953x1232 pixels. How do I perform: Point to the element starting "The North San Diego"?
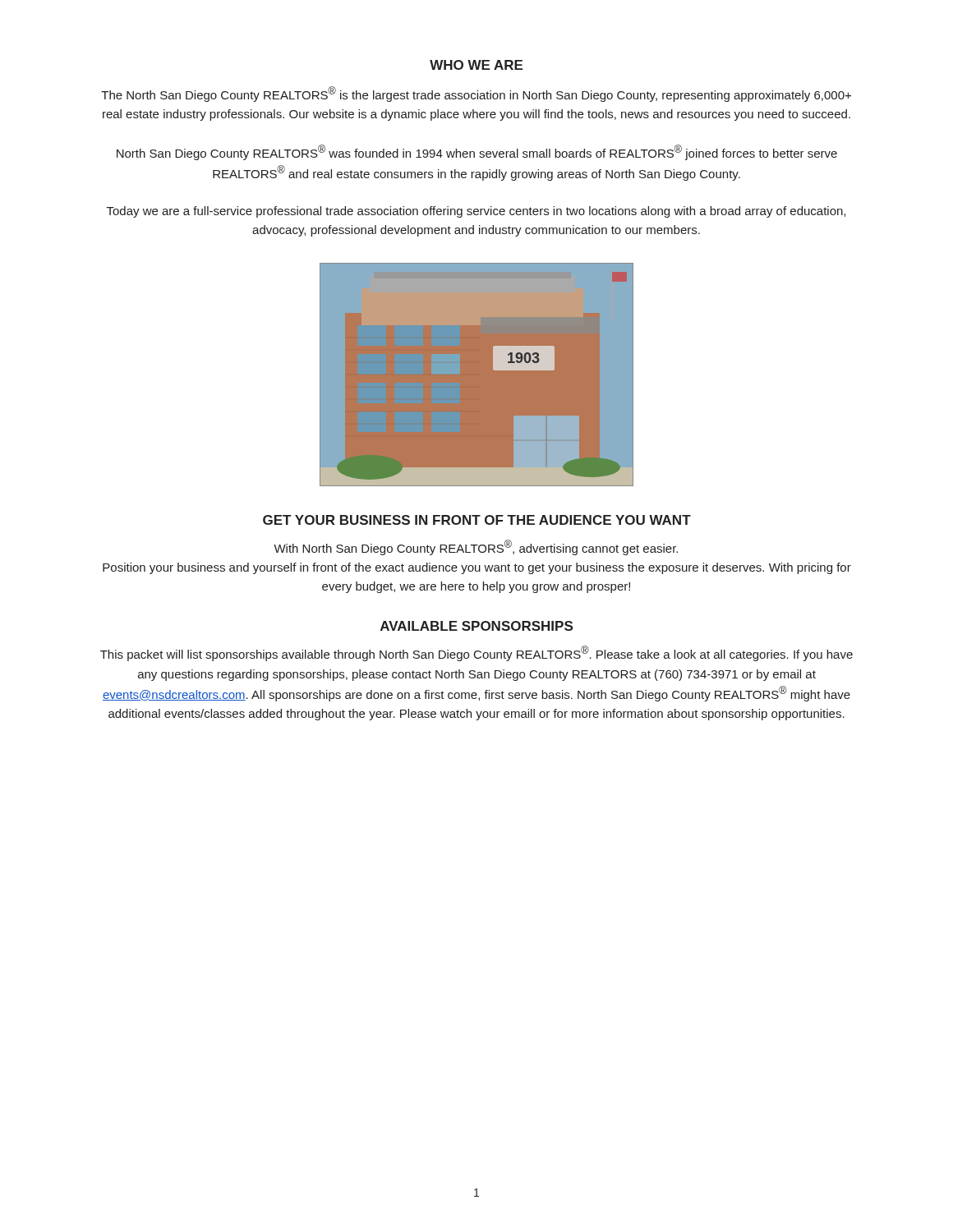pos(476,103)
